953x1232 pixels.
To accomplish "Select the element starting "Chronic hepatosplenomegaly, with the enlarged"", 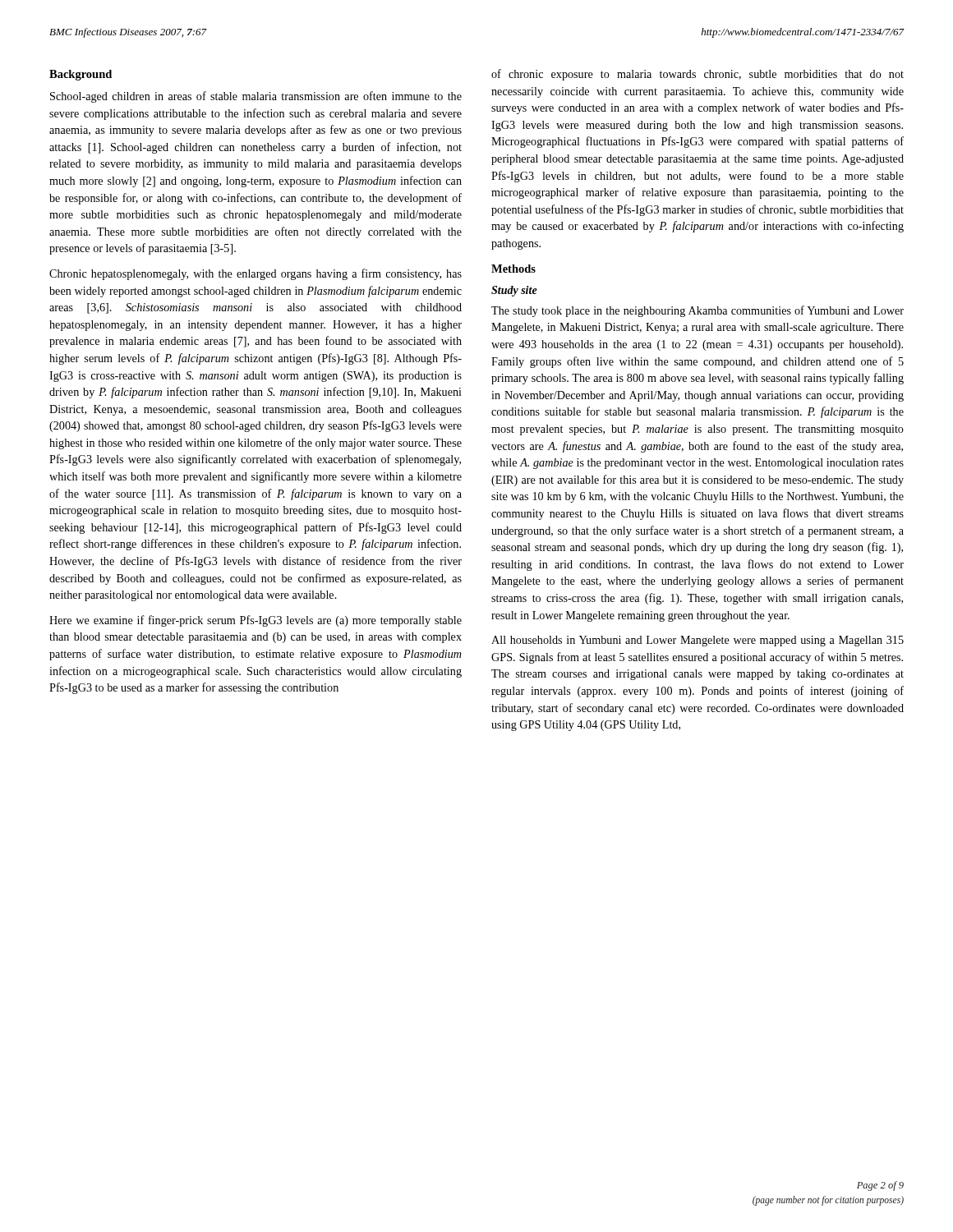I will [255, 434].
